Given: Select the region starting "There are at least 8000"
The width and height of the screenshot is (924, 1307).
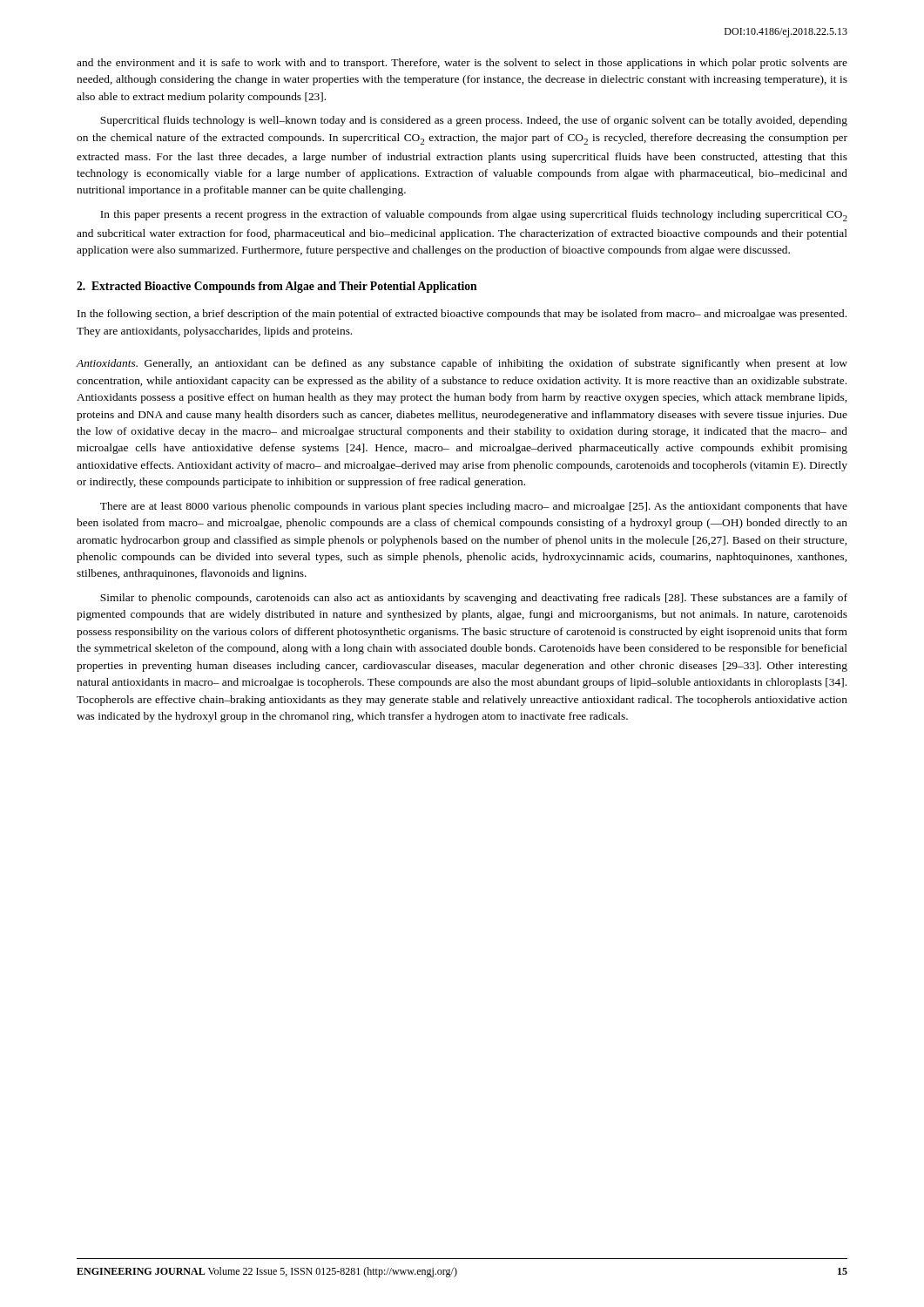Looking at the screenshot, I should click(462, 540).
